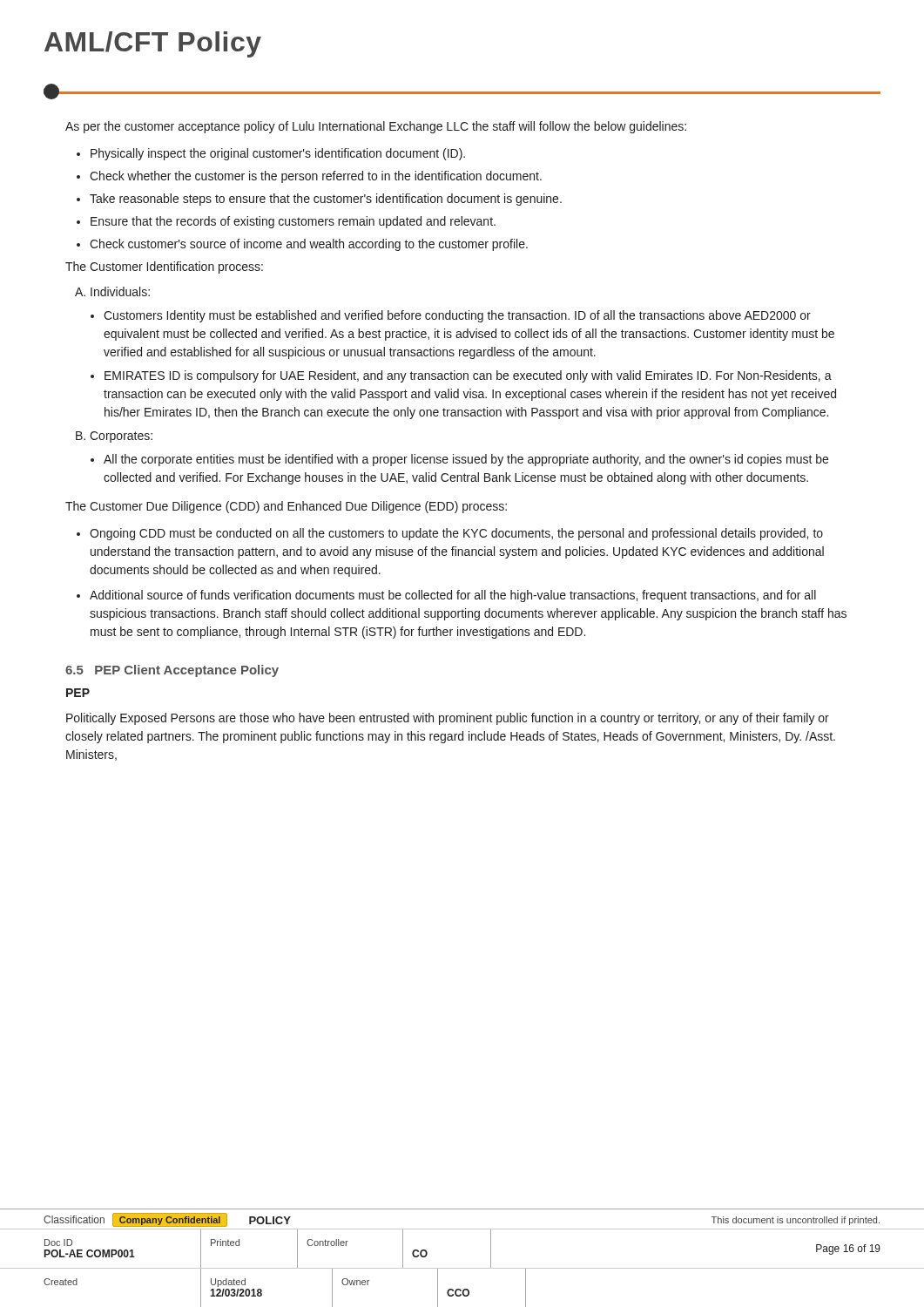Image resolution: width=924 pixels, height=1307 pixels.
Task: Navigate to the region starting "Take reasonable steps"
Action: (326, 199)
